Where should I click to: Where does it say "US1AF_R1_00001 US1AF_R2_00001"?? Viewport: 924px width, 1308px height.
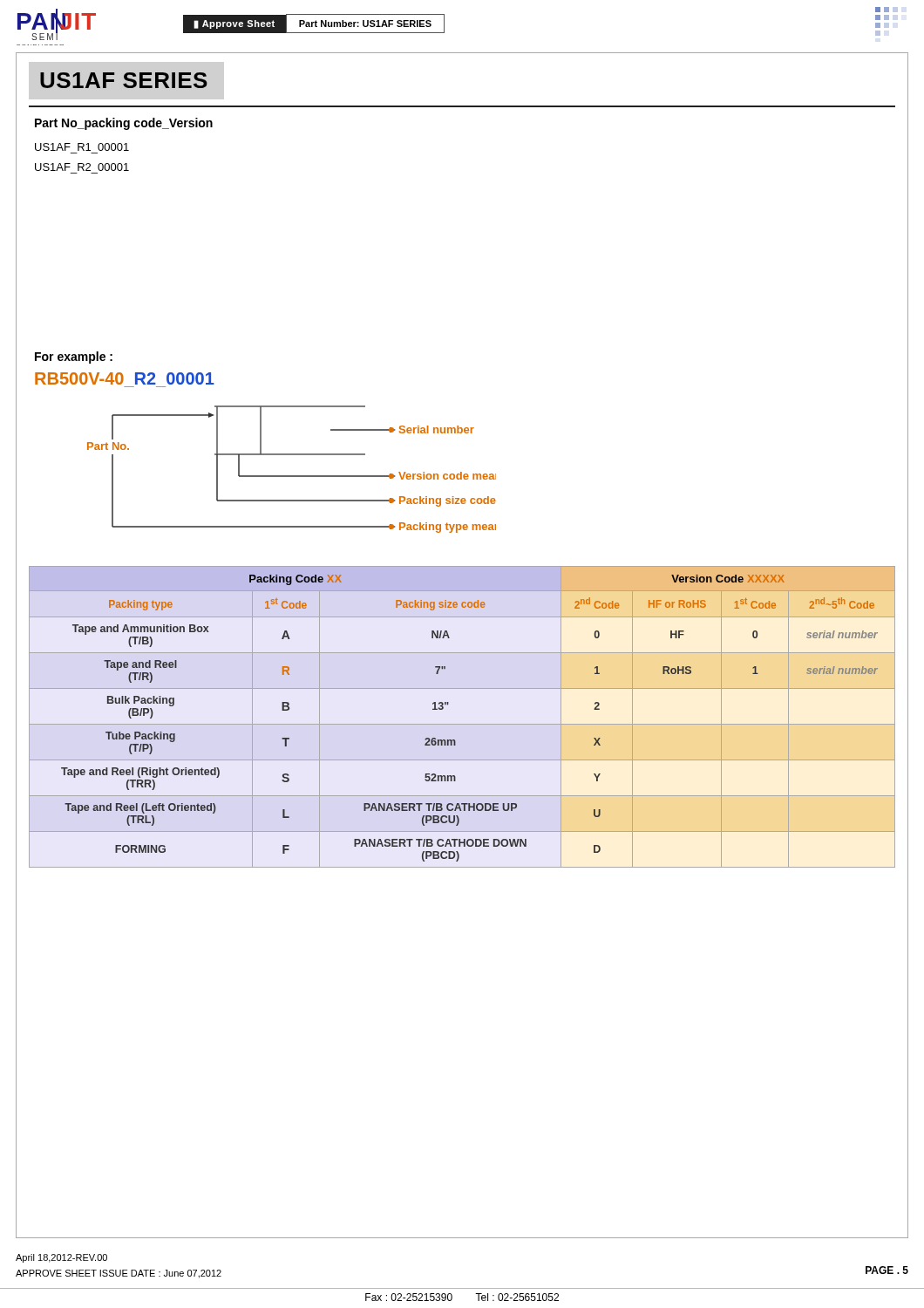tap(82, 157)
